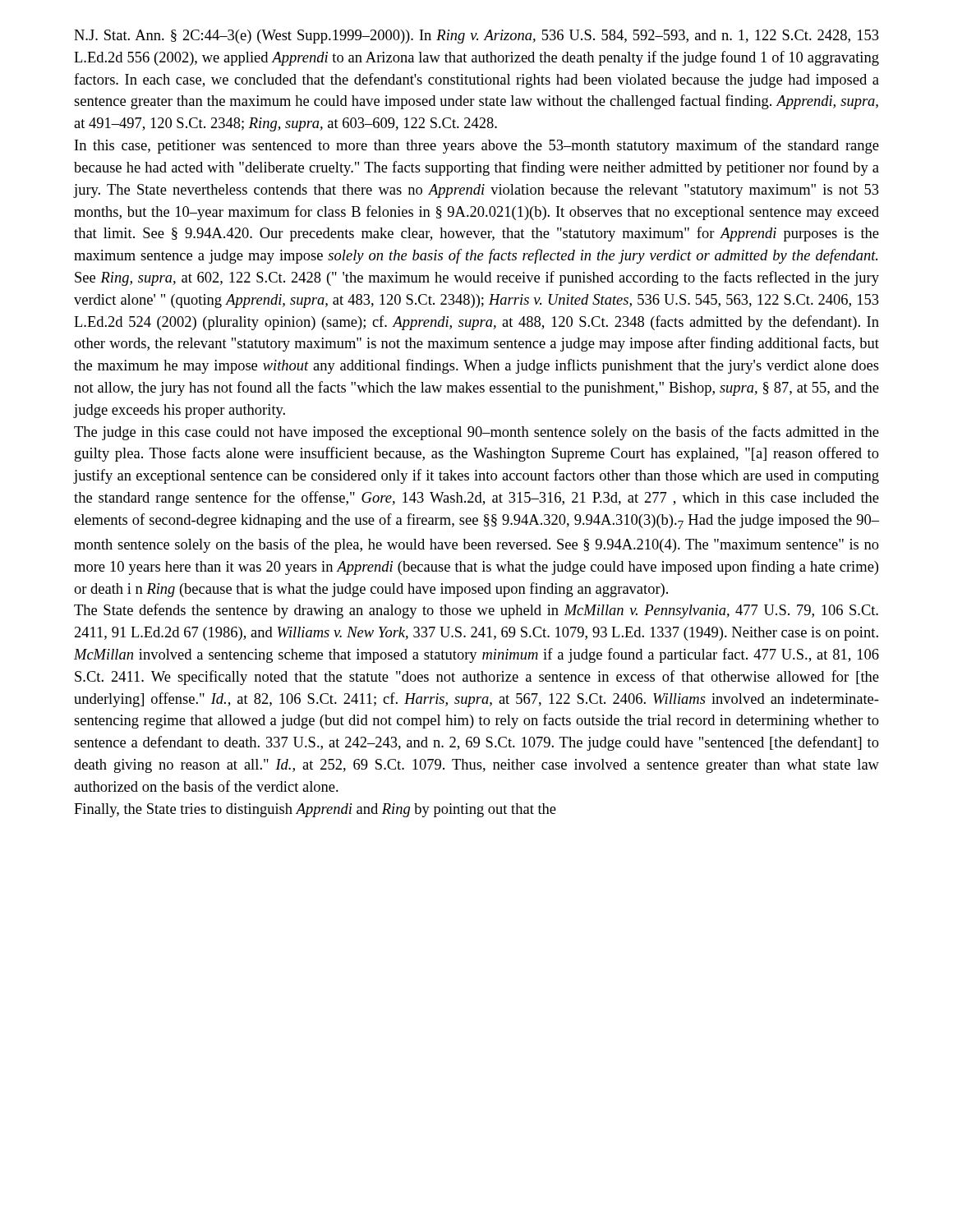This screenshot has height=1232, width=953.
Task: Locate the text block that reads "N.J. Stat. Ann. § 2C:44–3(e) (West Supp.1999–2000)). In"
Action: (476, 80)
